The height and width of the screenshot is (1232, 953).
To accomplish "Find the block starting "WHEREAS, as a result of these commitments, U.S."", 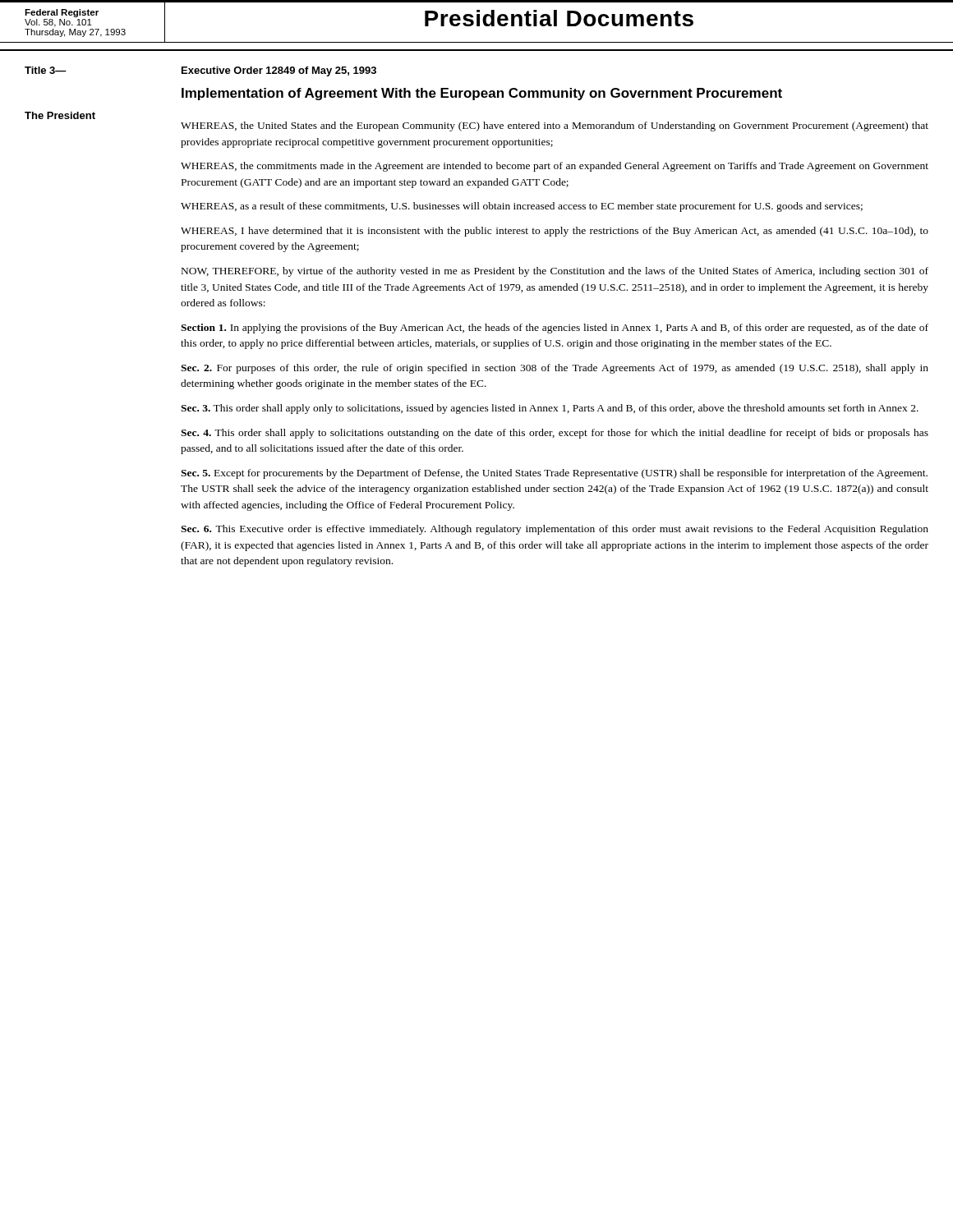I will (x=555, y=206).
